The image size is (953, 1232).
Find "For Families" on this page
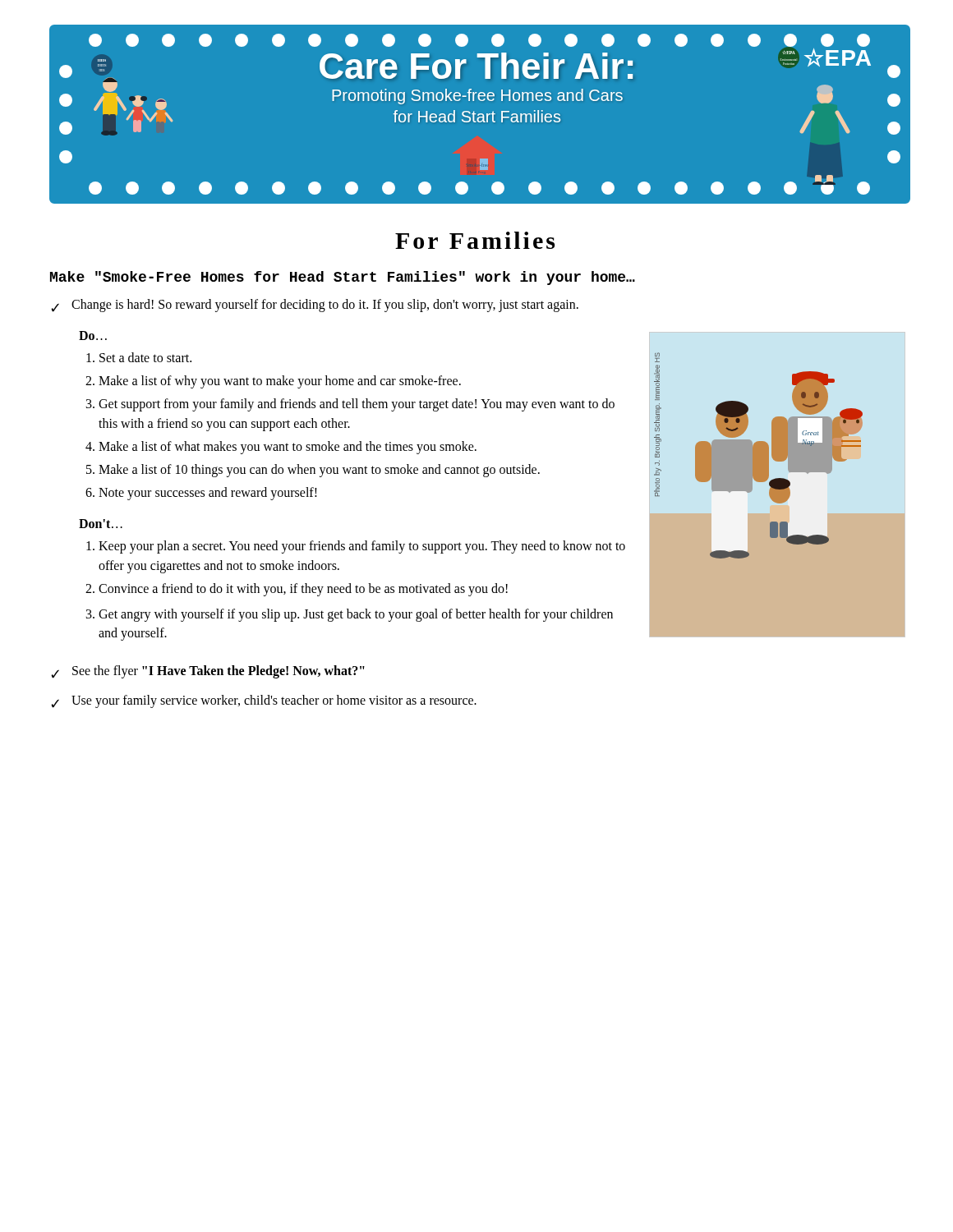476,240
